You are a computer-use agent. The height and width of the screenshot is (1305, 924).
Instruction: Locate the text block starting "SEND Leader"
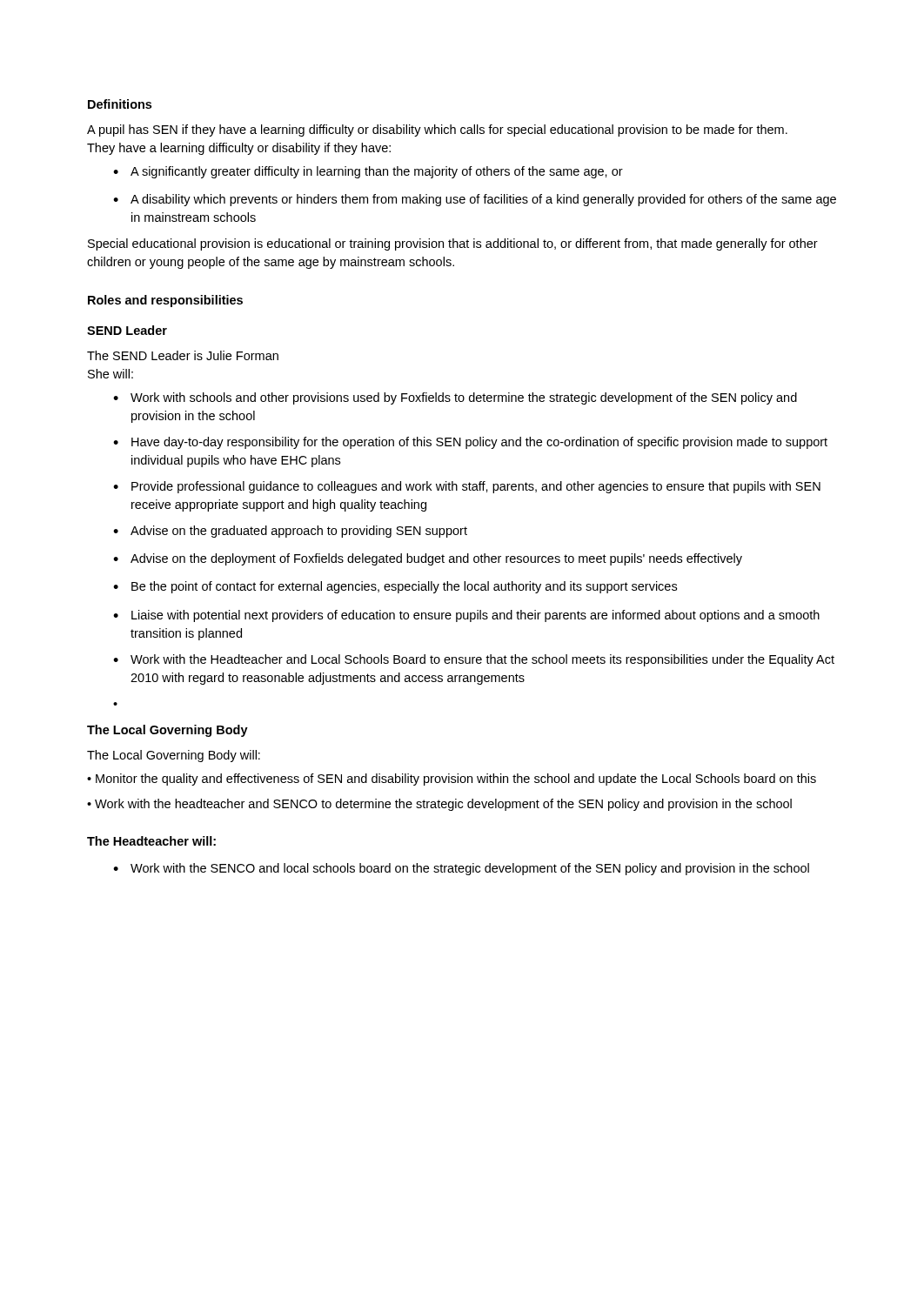(x=127, y=330)
